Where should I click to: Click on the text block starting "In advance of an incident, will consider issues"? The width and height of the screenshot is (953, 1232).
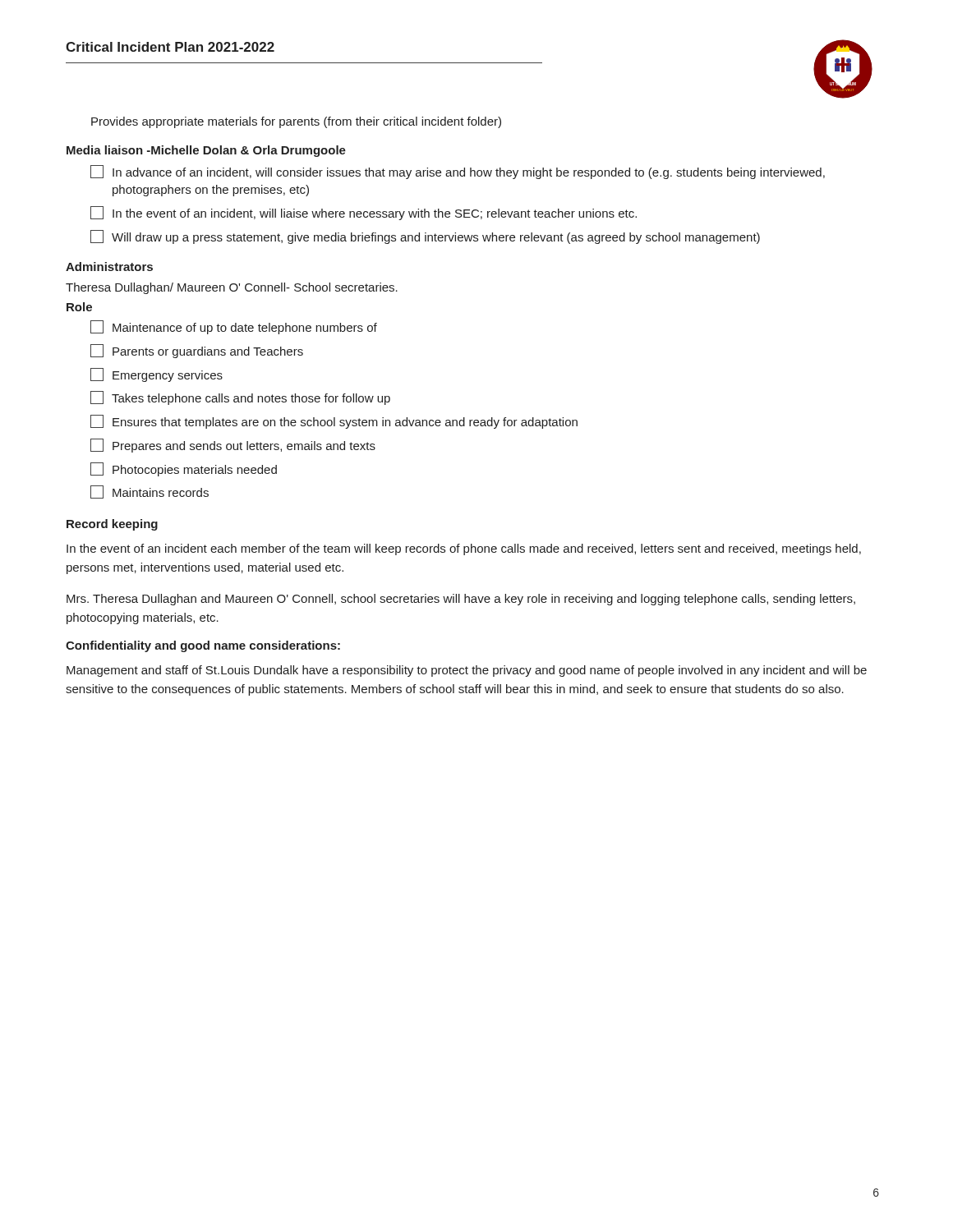point(485,181)
